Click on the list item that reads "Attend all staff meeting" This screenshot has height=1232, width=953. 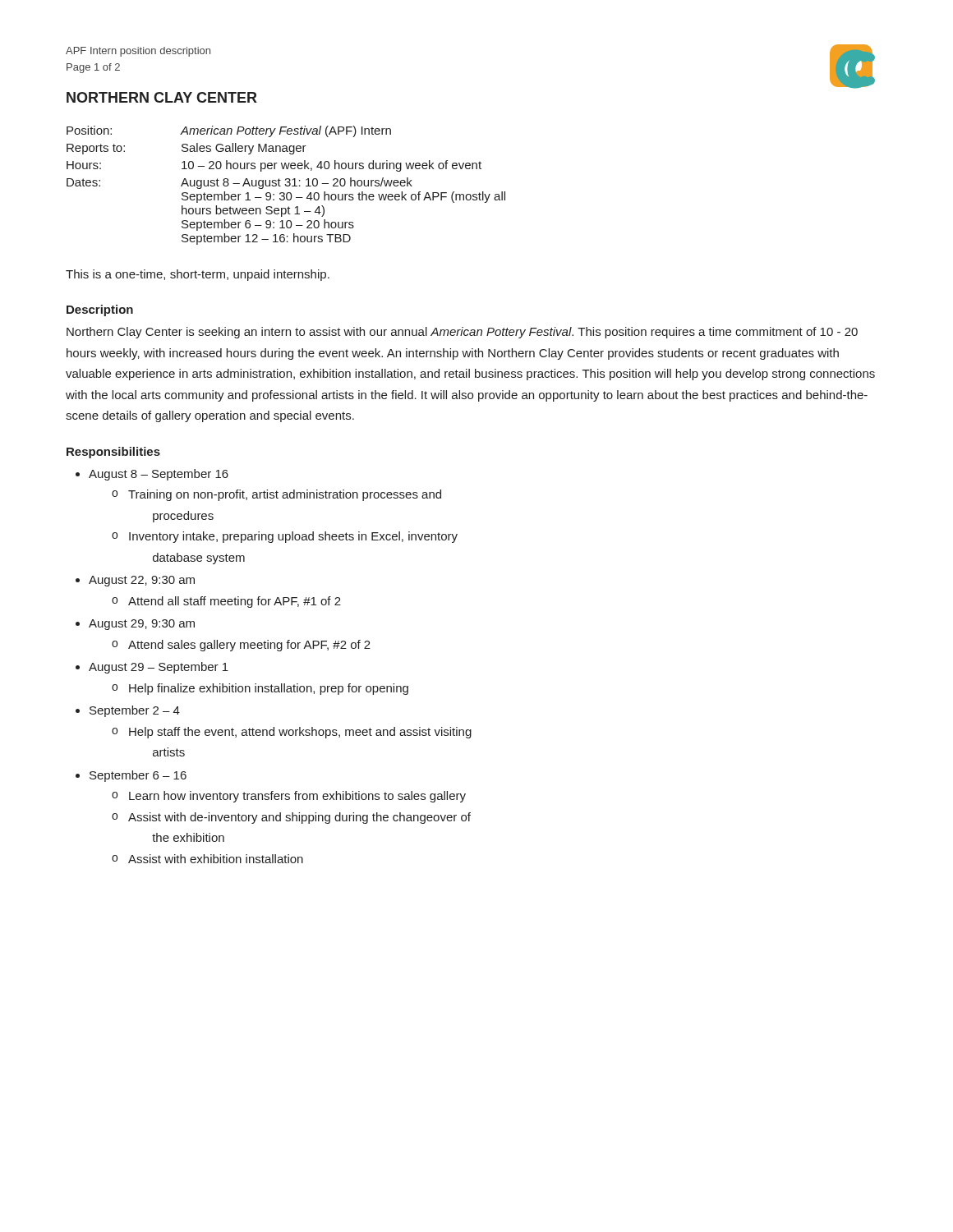coord(235,600)
